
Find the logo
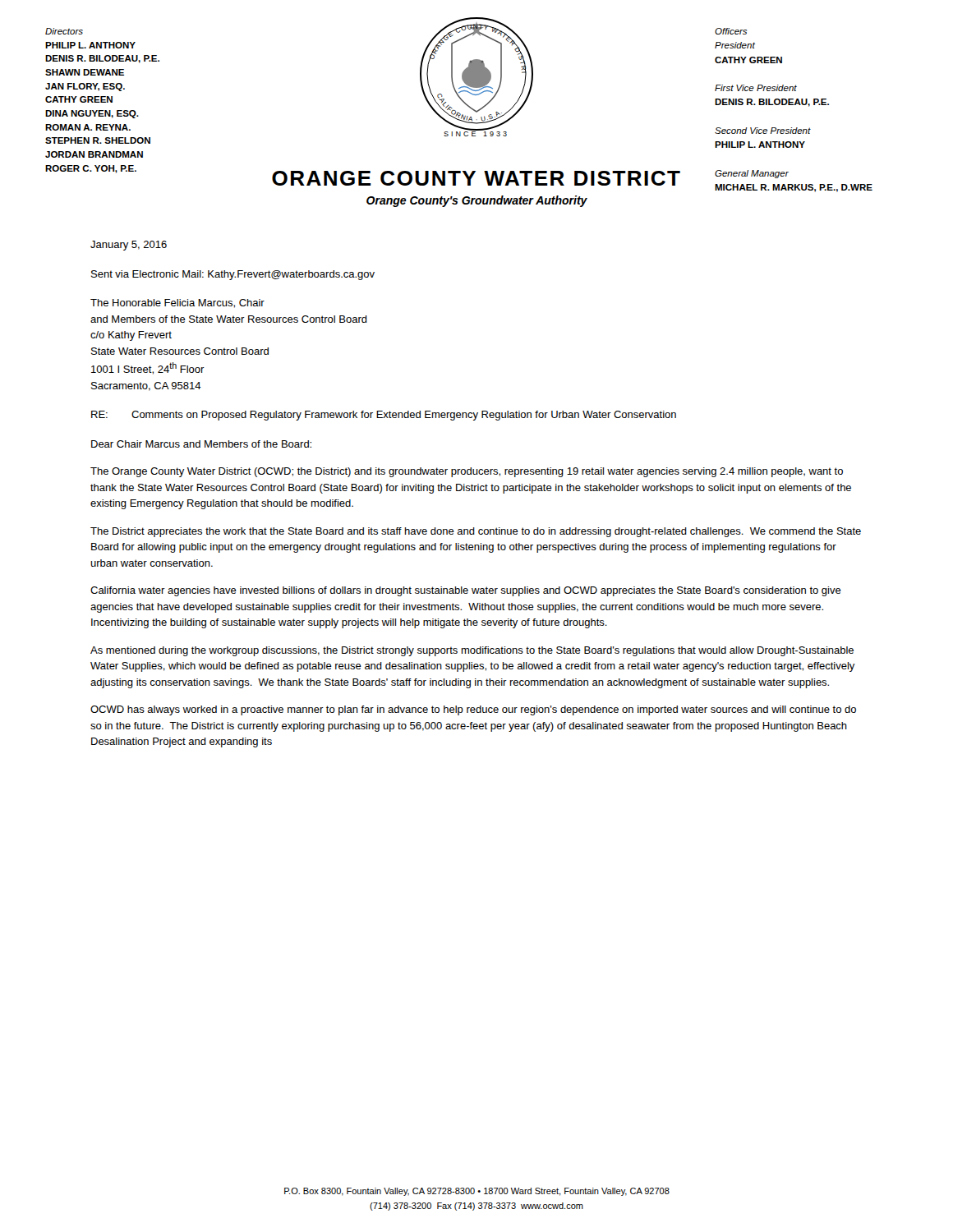coord(476,78)
